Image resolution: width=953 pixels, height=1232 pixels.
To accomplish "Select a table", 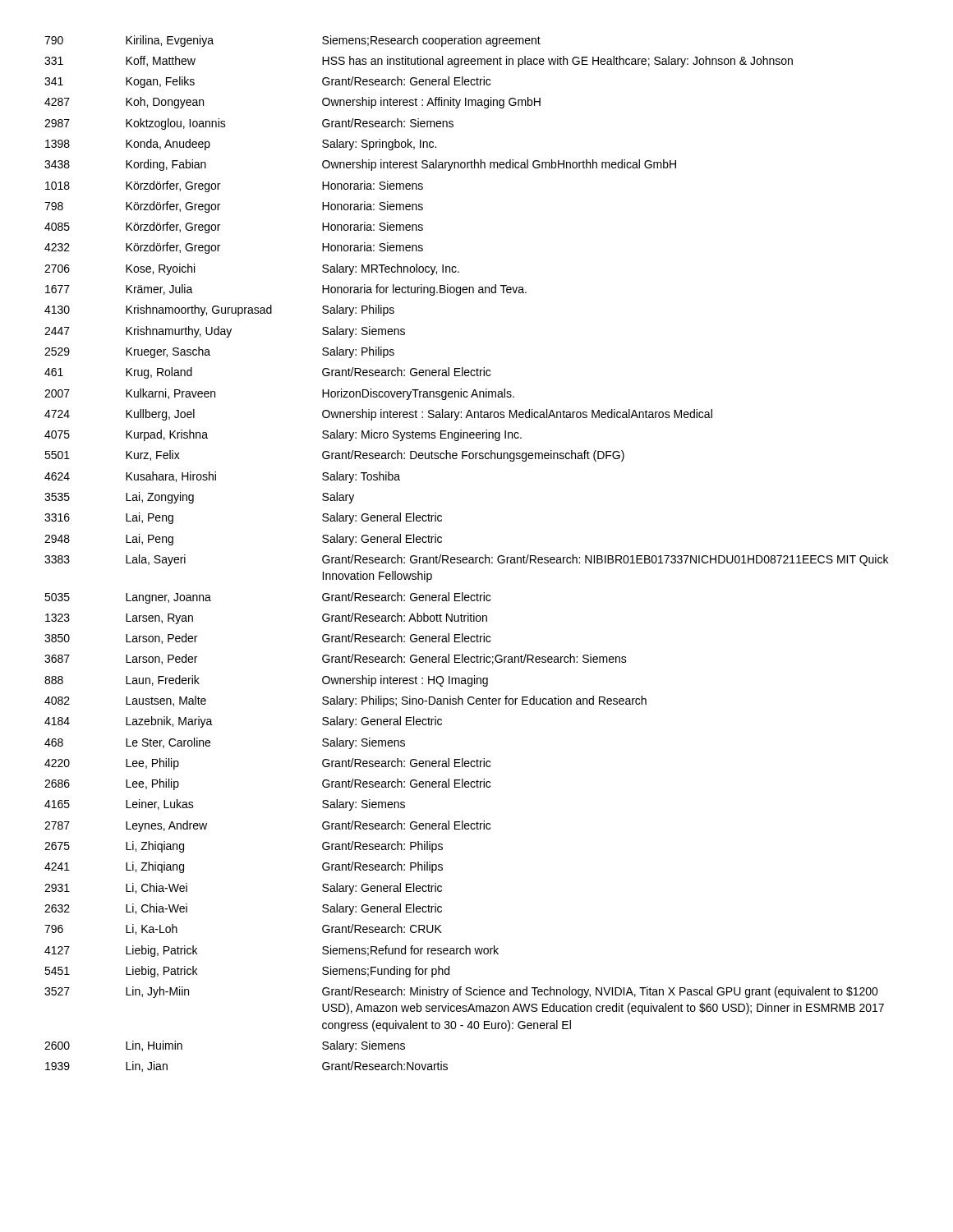I will point(476,553).
